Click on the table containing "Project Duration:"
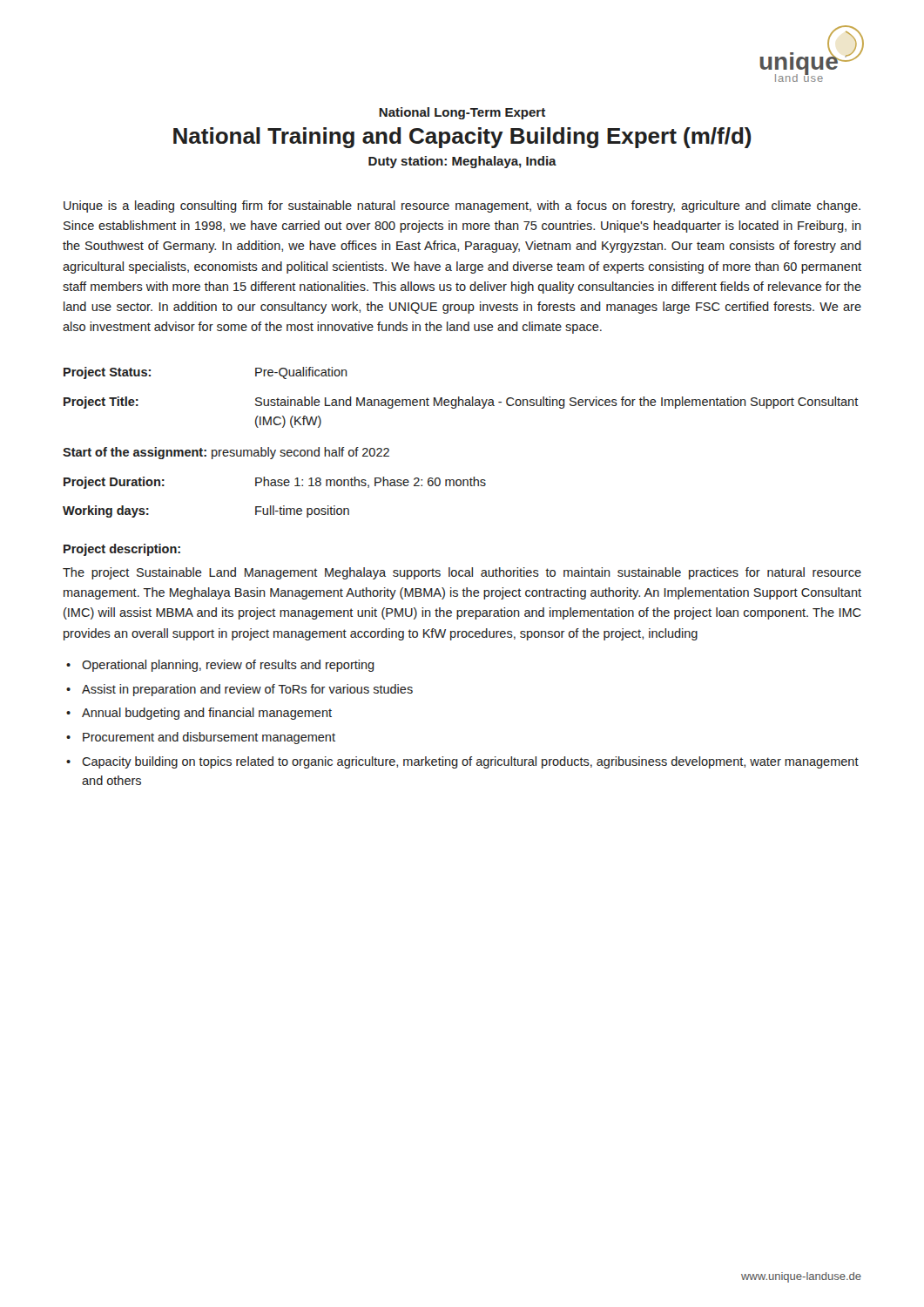Screen dimensions: 1307x924 click(462, 497)
